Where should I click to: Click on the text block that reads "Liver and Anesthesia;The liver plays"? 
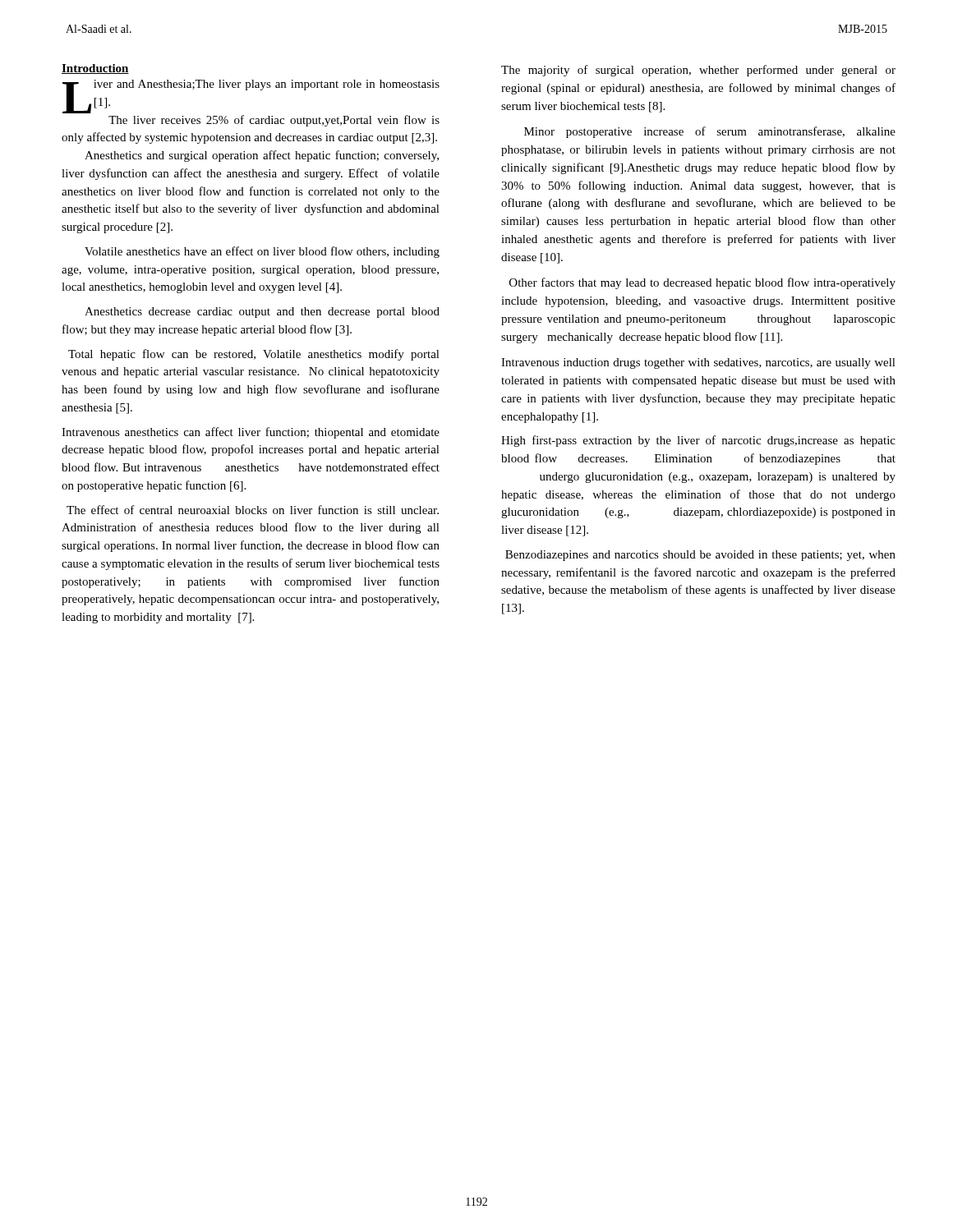[251, 351]
